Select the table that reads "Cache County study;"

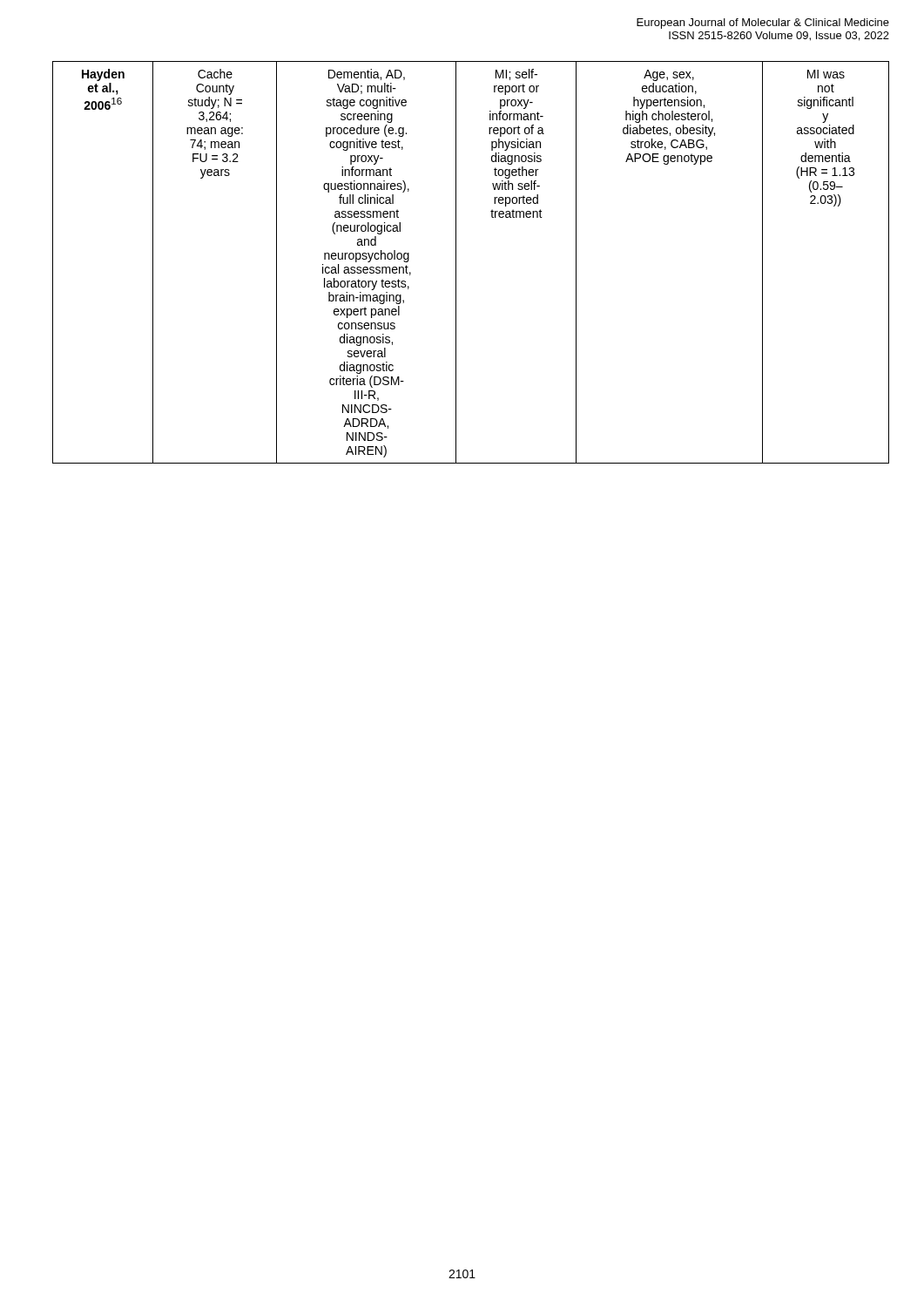coord(471,262)
